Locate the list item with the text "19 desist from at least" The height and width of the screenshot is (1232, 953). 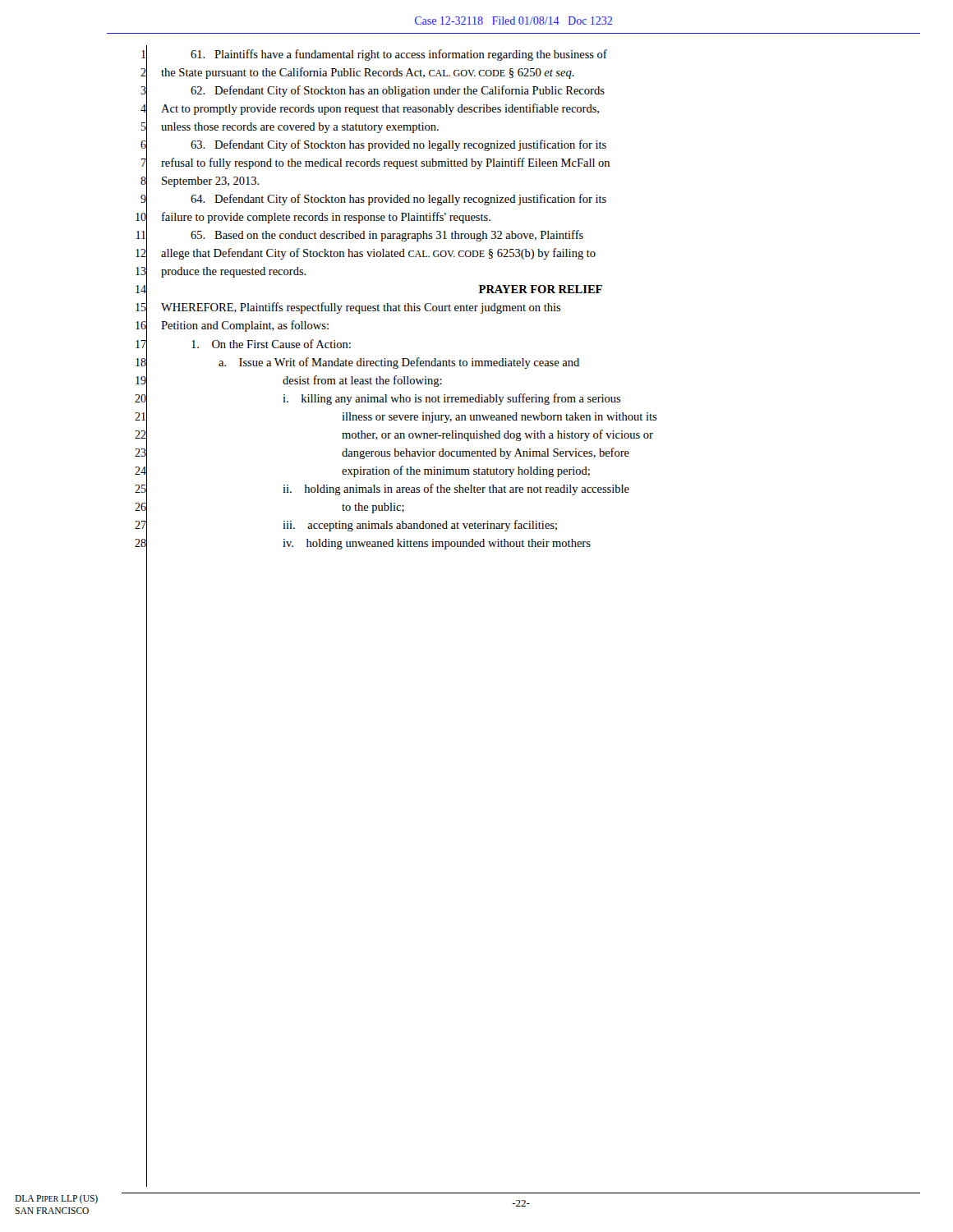289,380
